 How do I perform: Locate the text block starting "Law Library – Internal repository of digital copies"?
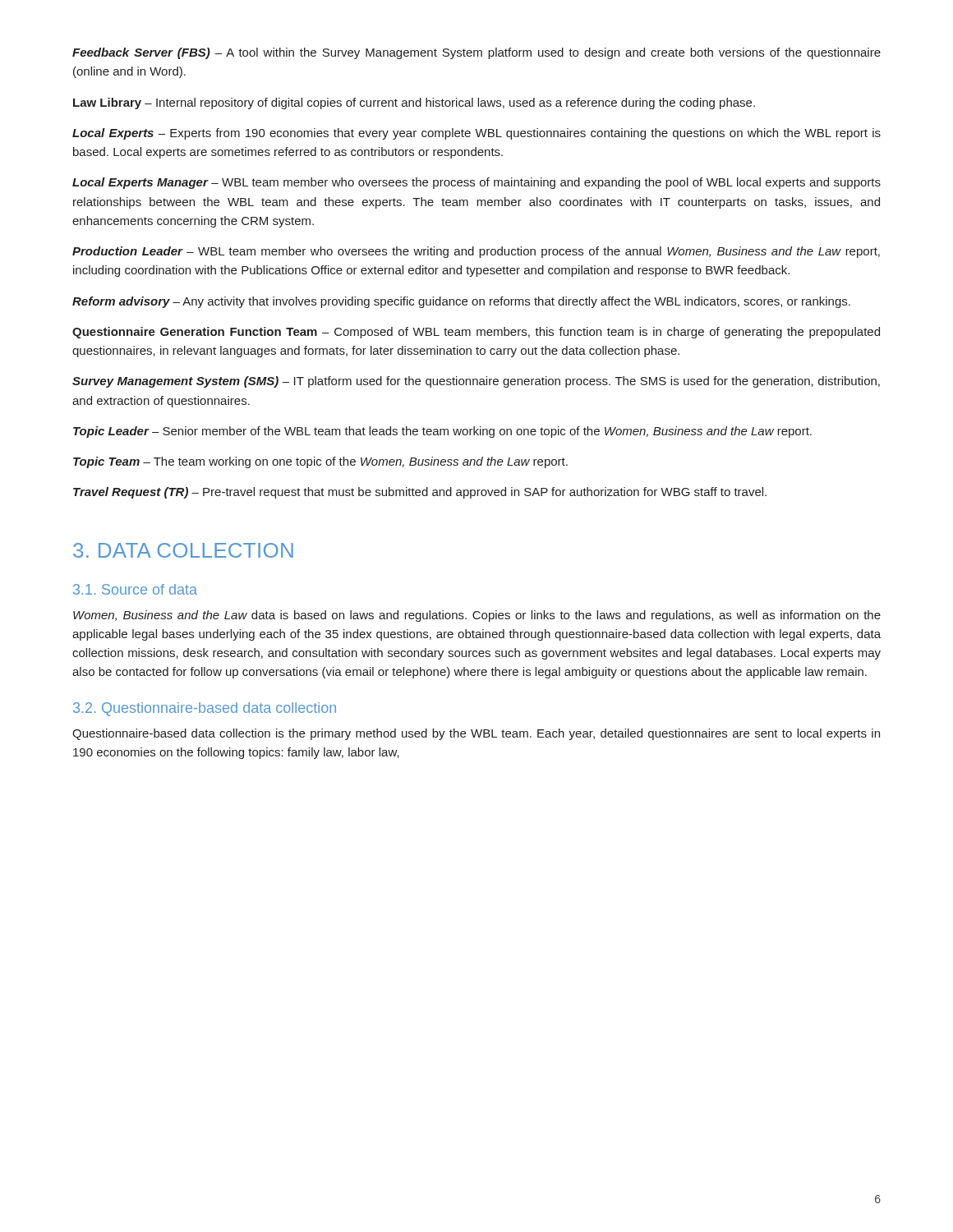tap(414, 102)
